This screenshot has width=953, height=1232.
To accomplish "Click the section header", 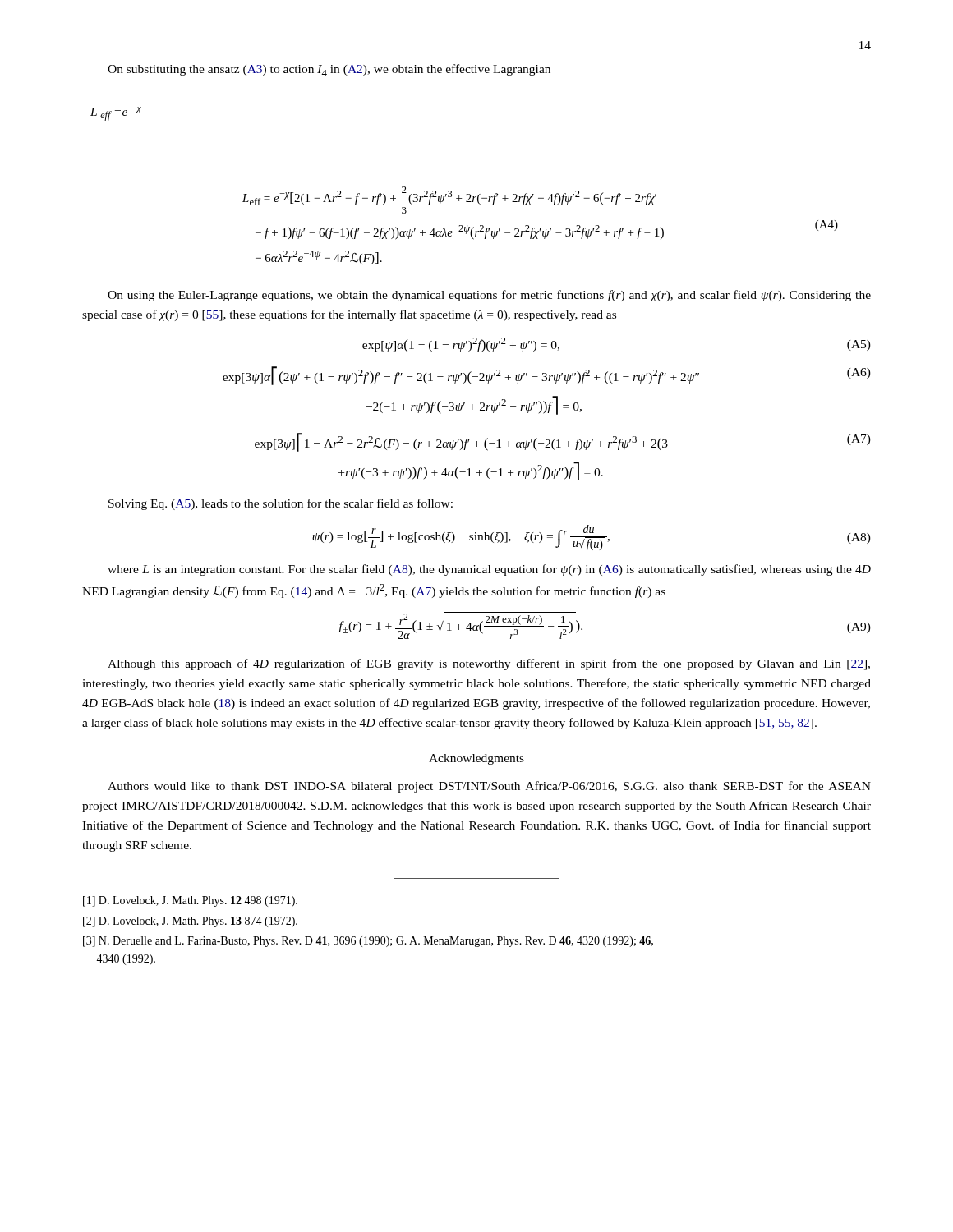I will [476, 758].
